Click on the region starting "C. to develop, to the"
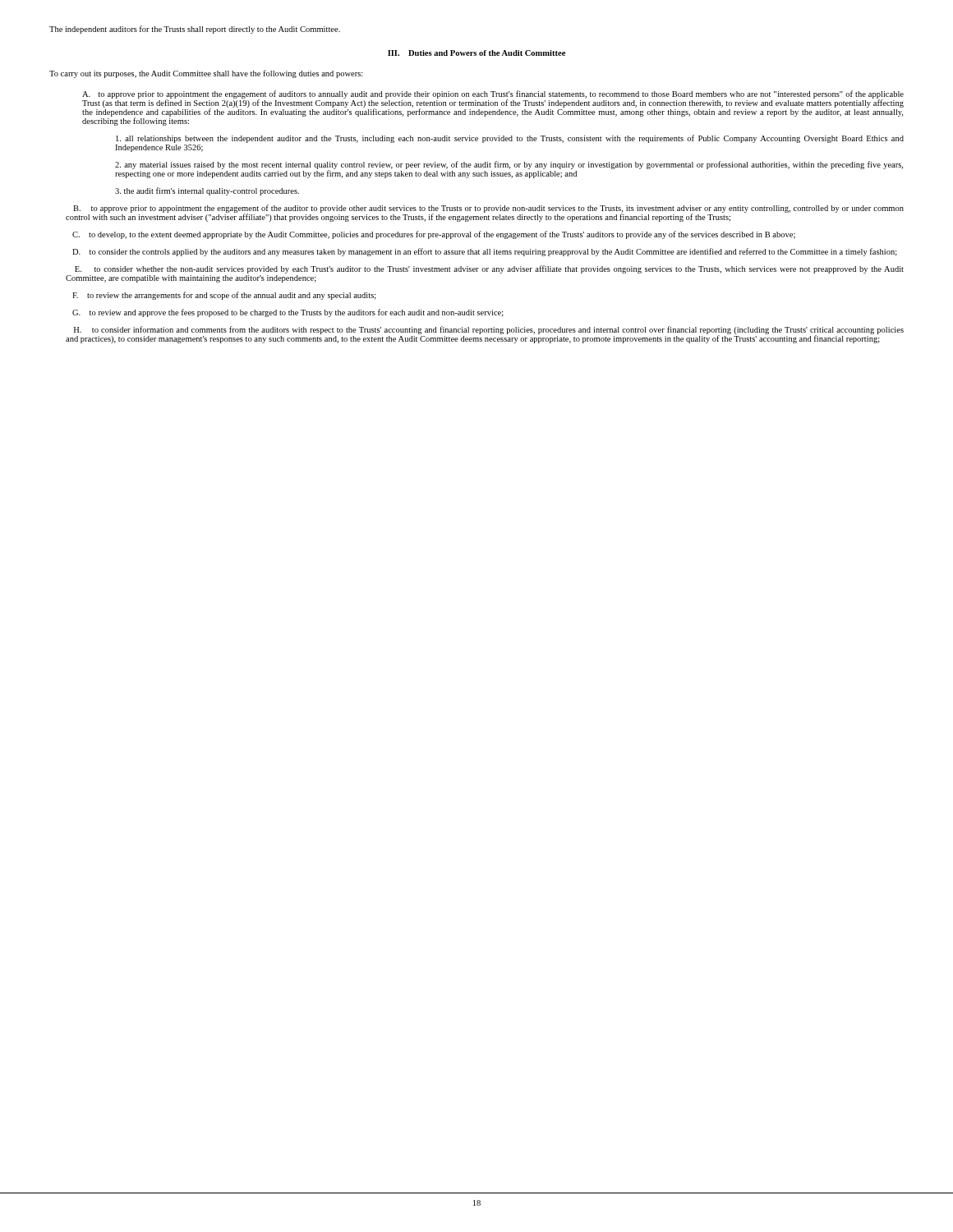This screenshot has height=1232, width=953. [431, 235]
